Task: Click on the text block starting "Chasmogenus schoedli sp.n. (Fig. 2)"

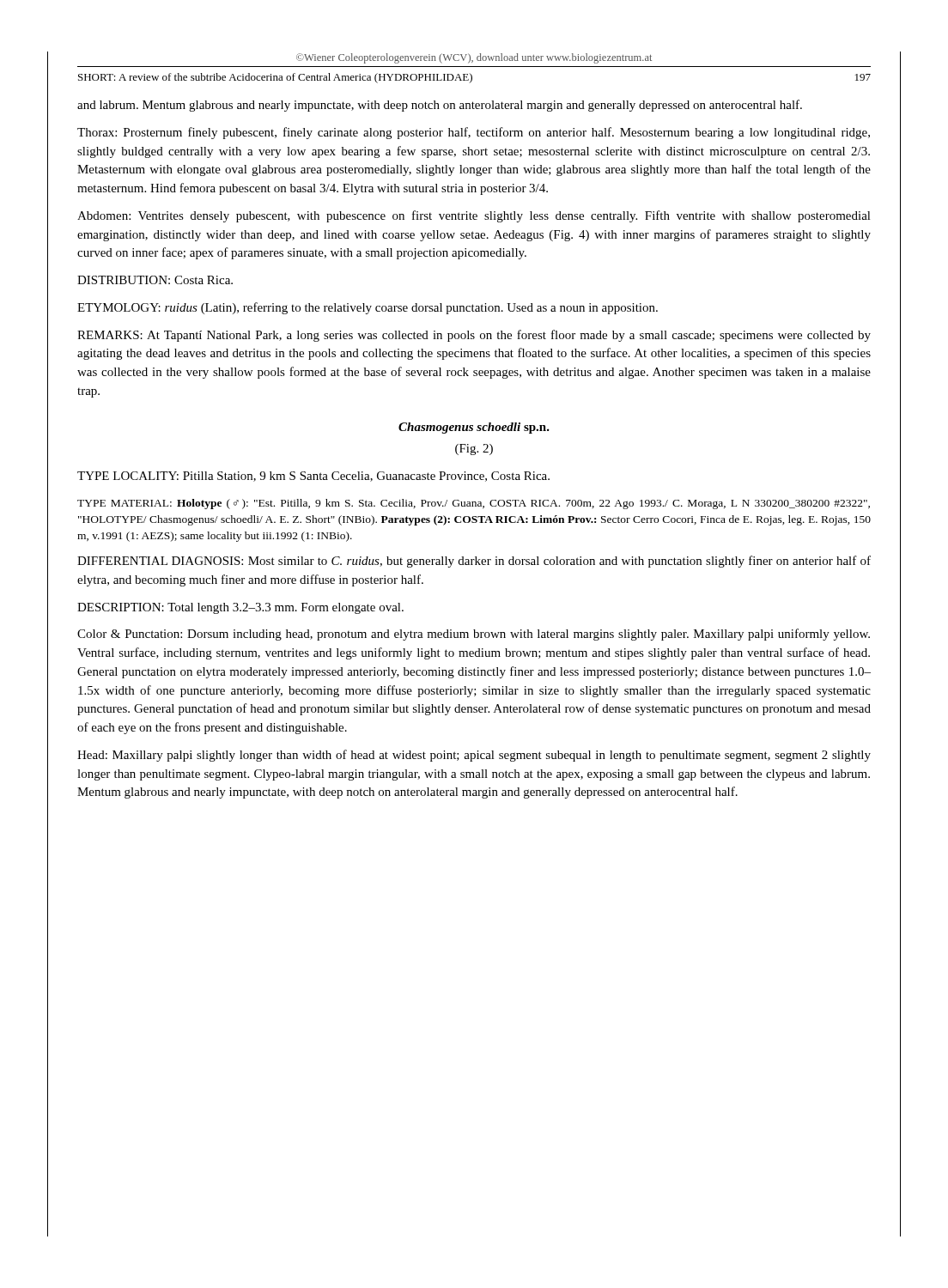Action: (474, 438)
